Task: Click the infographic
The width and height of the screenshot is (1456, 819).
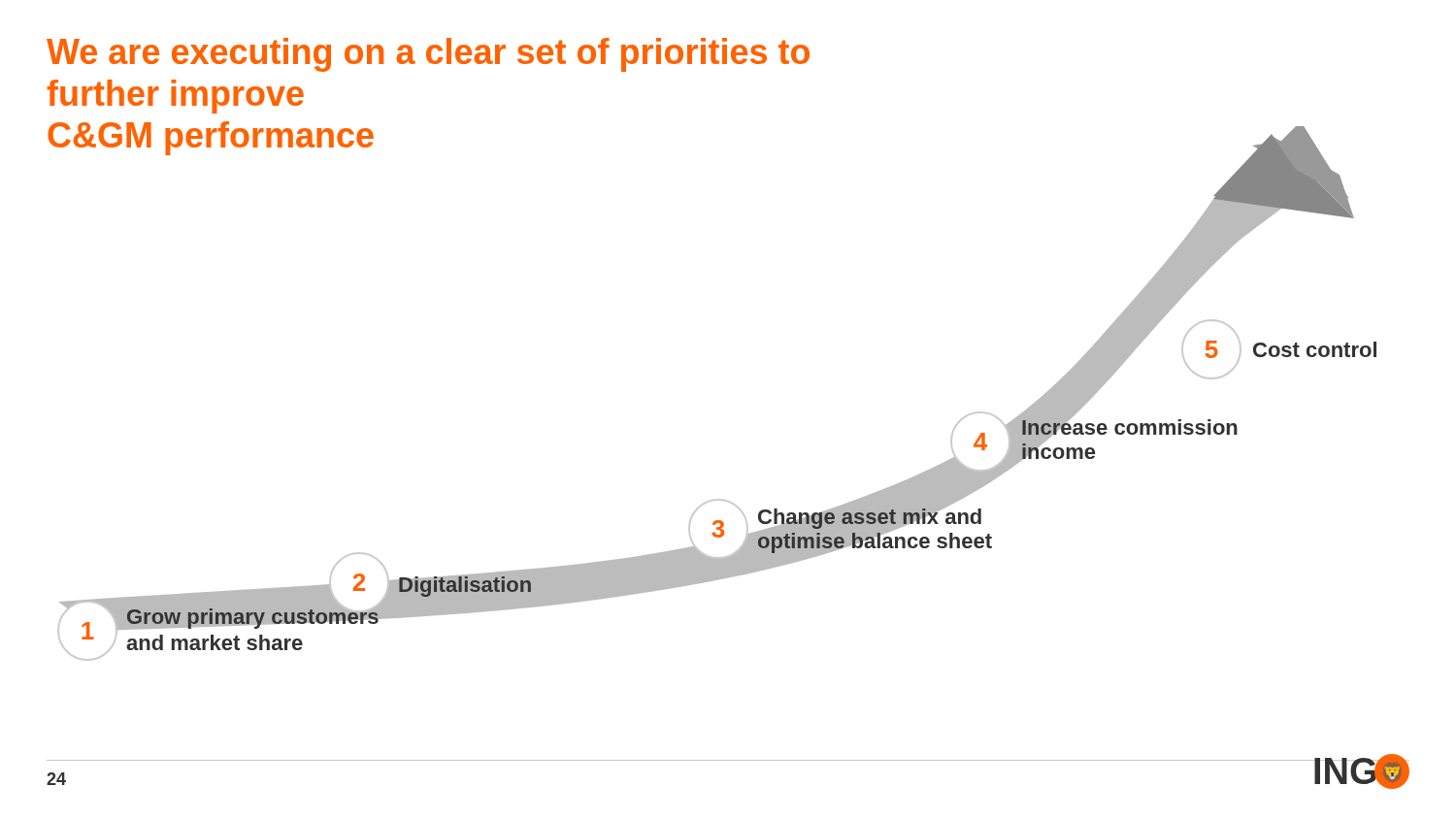Action: pyautogui.click(x=704, y=427)
